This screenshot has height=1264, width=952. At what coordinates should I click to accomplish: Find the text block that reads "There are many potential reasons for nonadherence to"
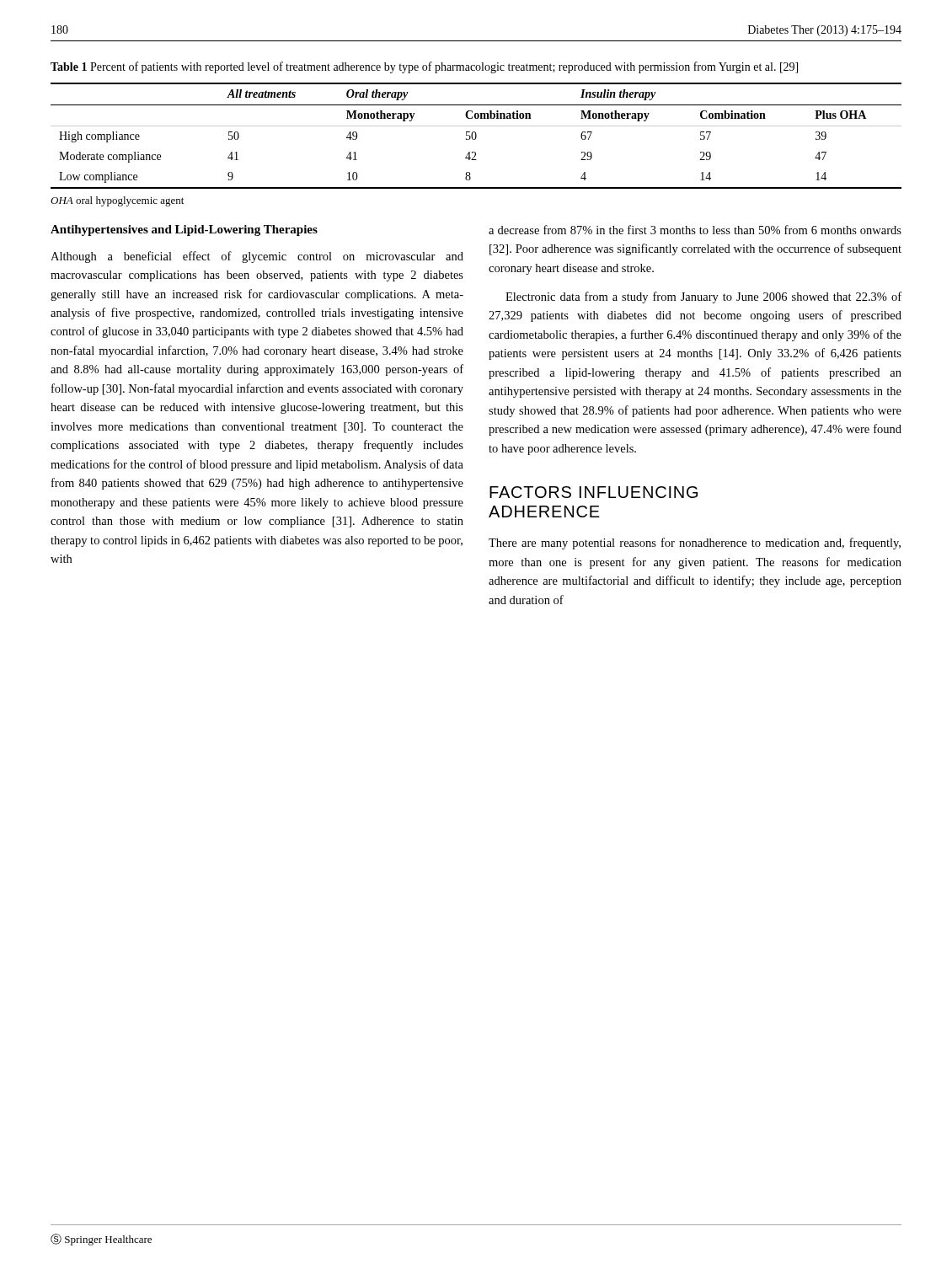[695, 571]
